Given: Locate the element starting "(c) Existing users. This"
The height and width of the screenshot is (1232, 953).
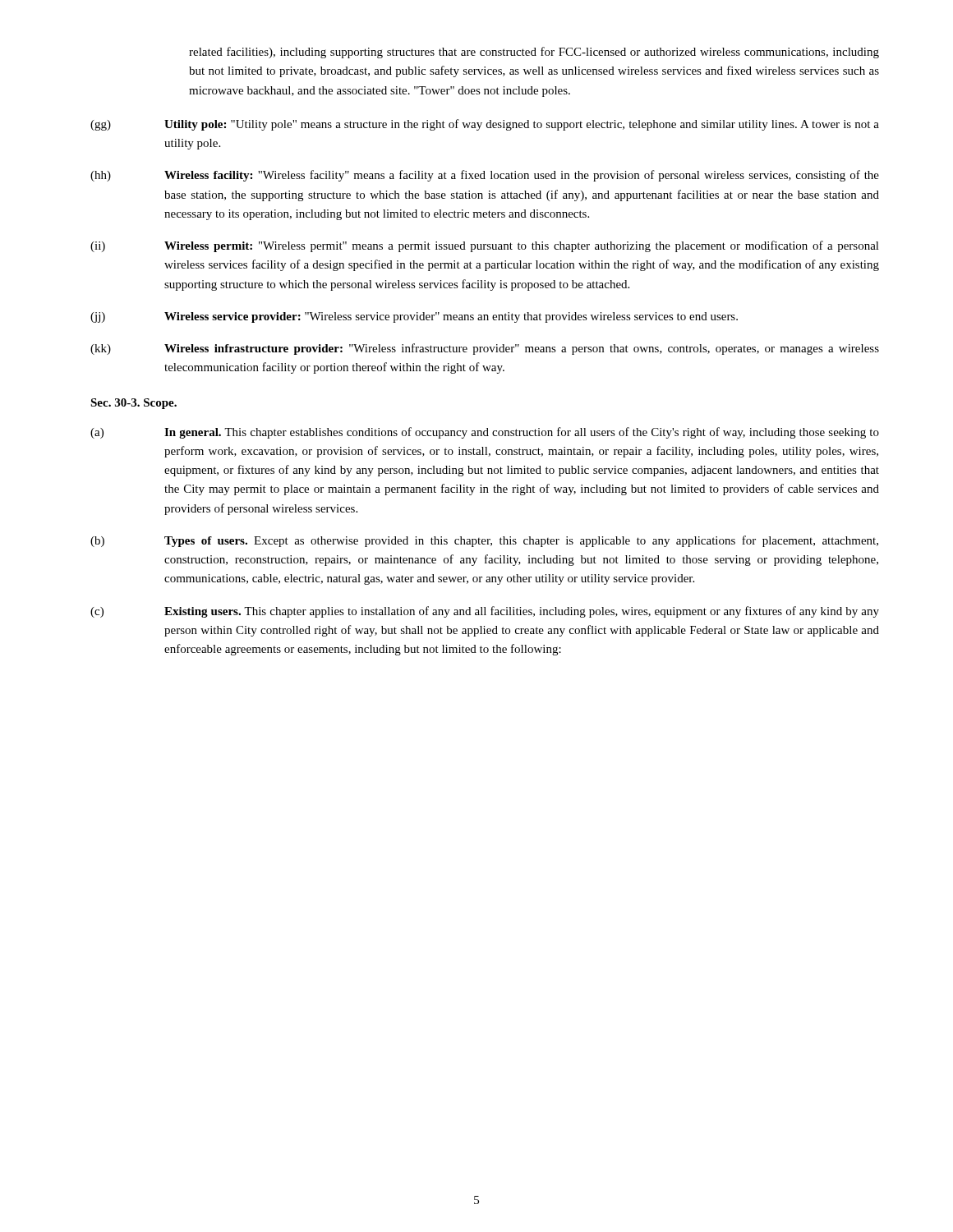Looking at the screenshot, I should click(x=485, y=630).
